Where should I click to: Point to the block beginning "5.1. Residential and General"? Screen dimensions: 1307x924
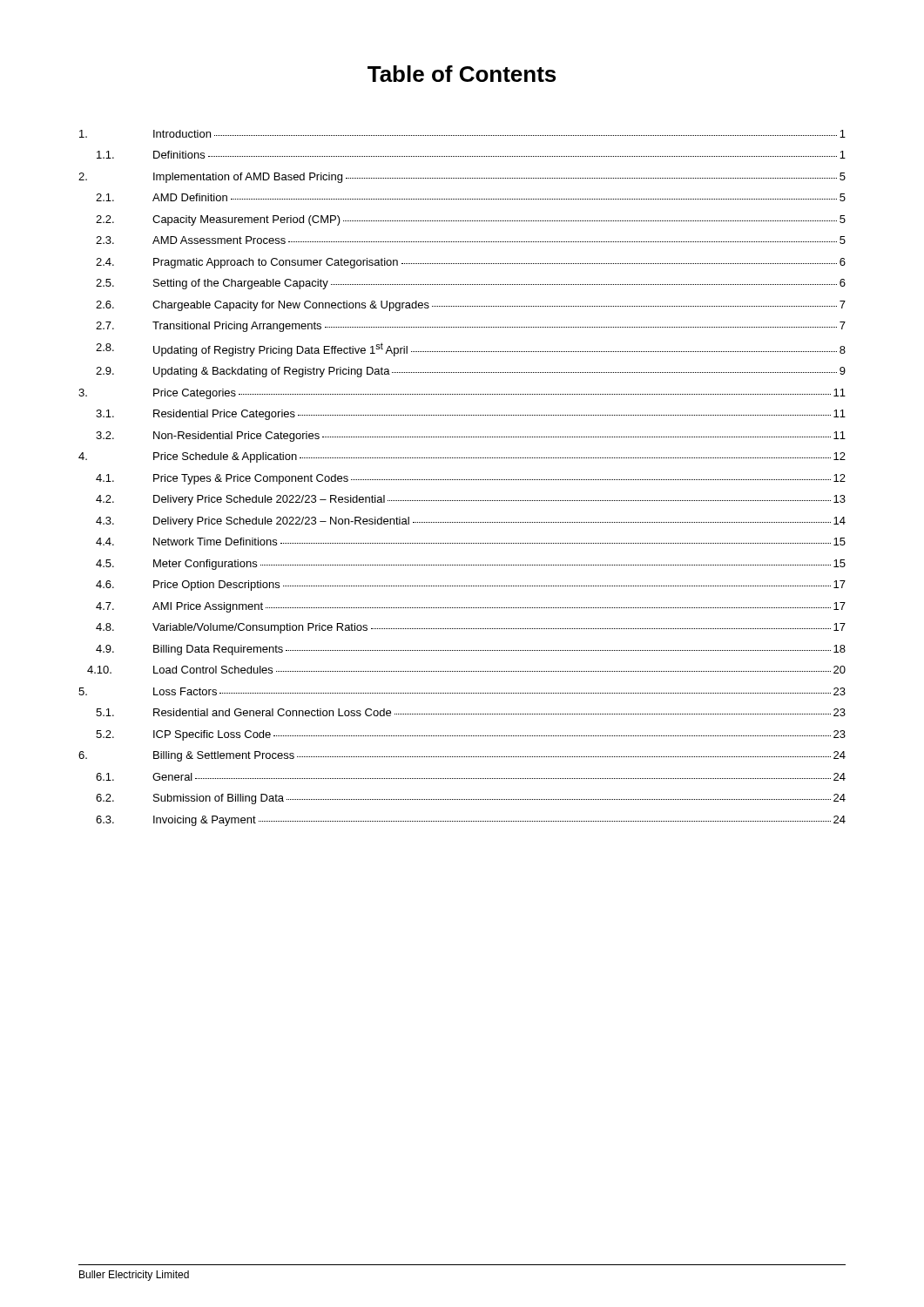(462, 713)
